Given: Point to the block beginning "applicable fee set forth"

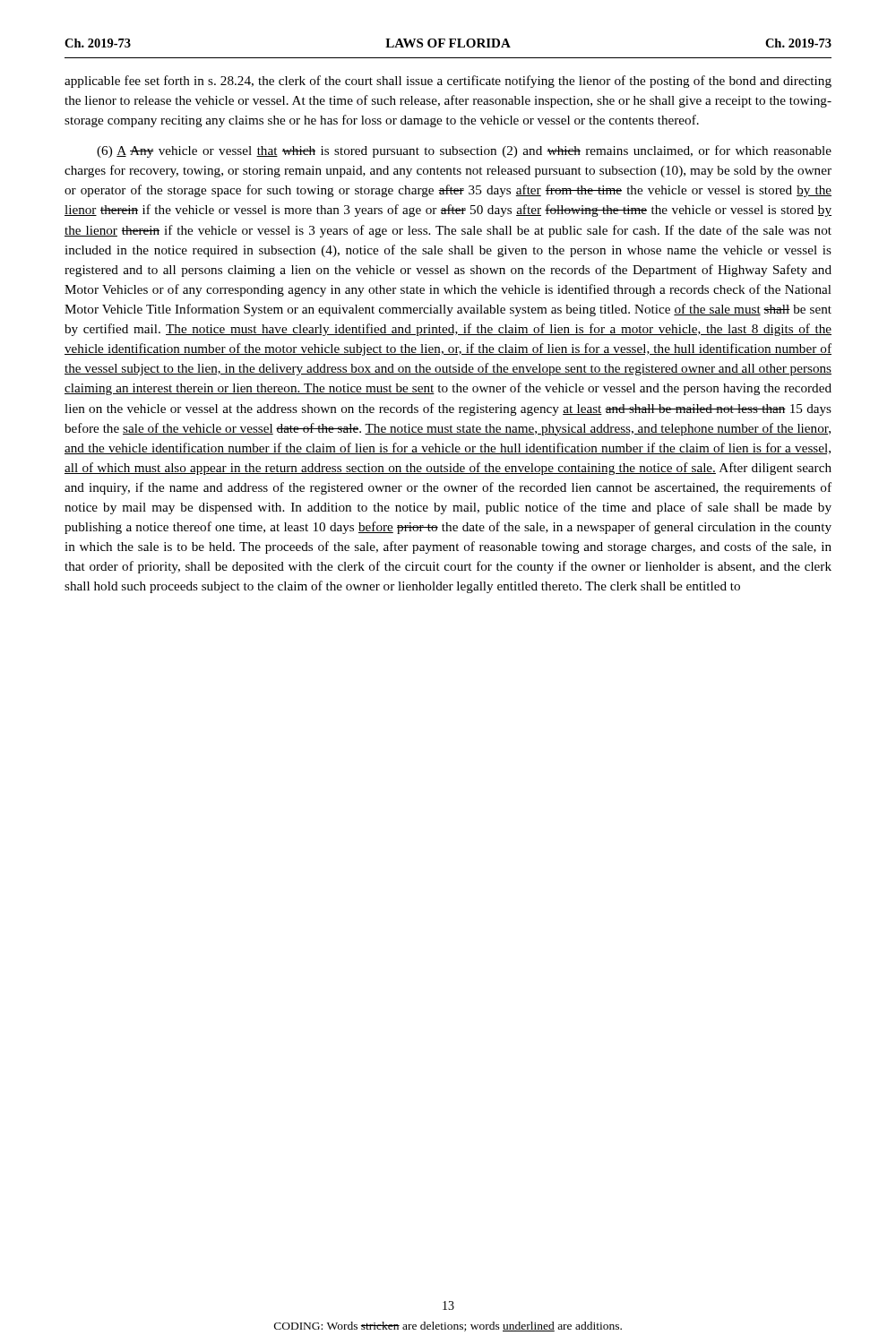Looking at the screenshot, I should [x=448, y=100].
